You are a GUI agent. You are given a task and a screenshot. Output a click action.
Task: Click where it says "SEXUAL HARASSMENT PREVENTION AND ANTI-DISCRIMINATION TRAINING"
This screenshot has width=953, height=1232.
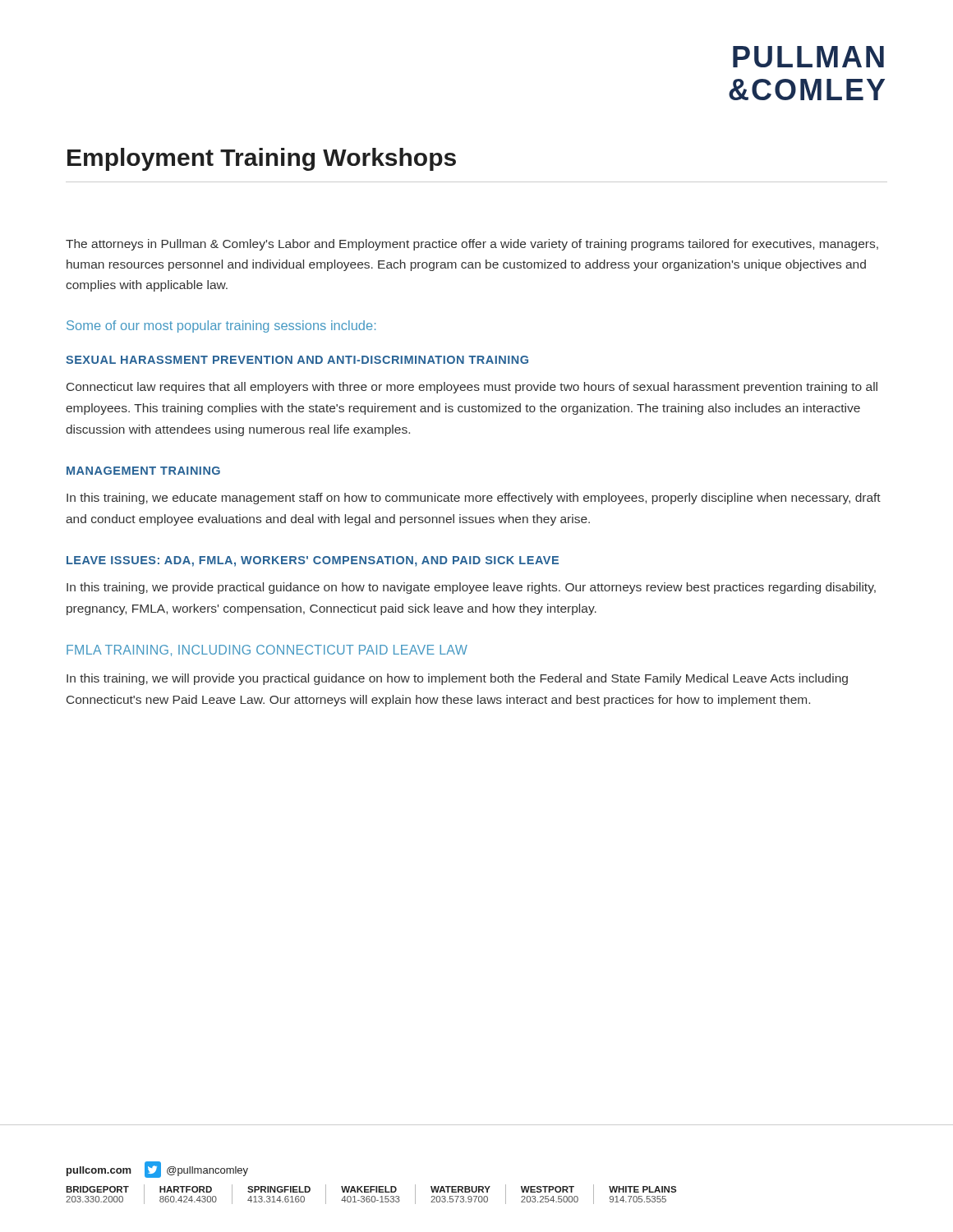point(476,360)
